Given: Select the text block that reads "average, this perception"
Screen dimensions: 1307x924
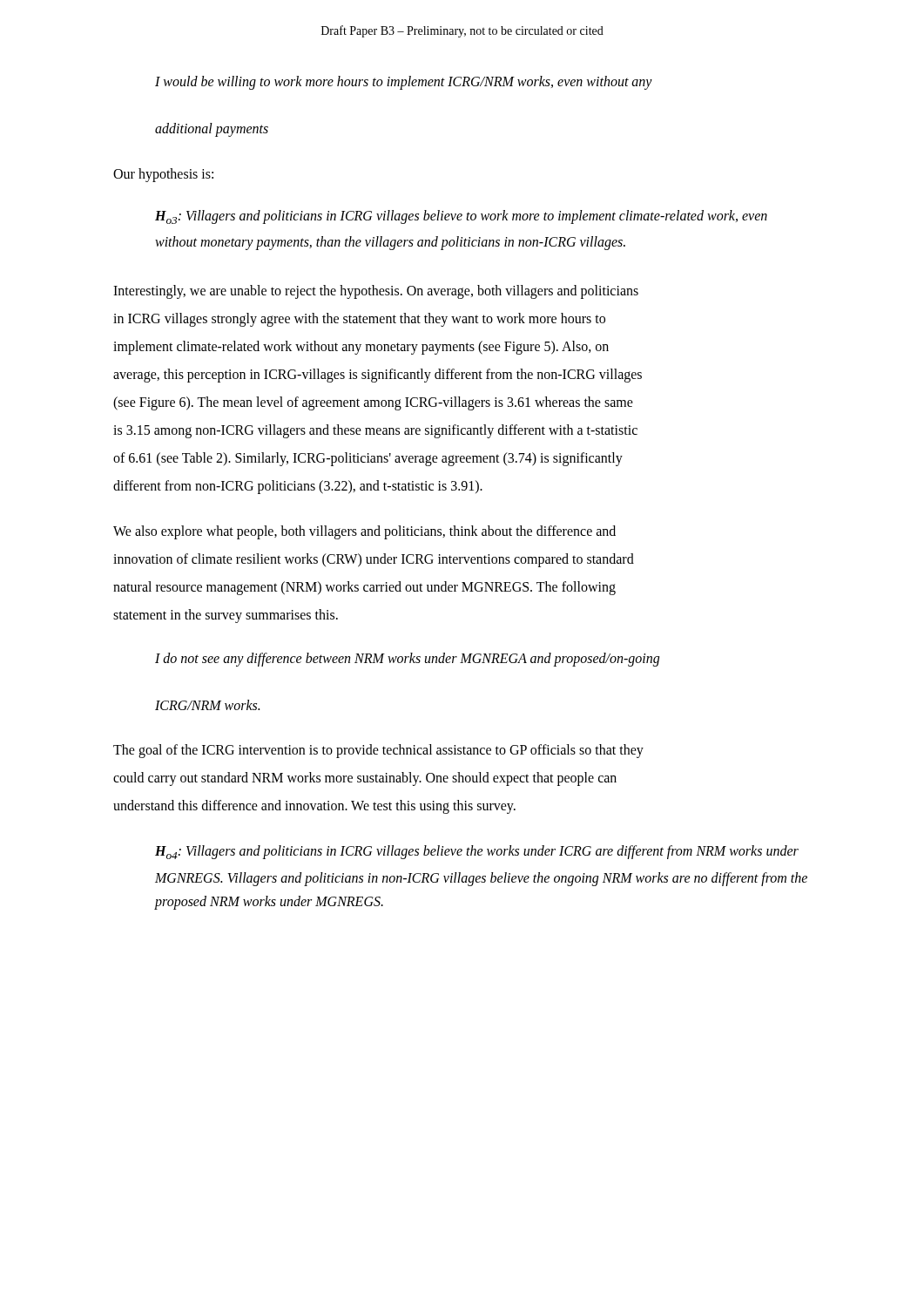Looking at the screenshot, I should pyautogui.click(x=378, y=374).
